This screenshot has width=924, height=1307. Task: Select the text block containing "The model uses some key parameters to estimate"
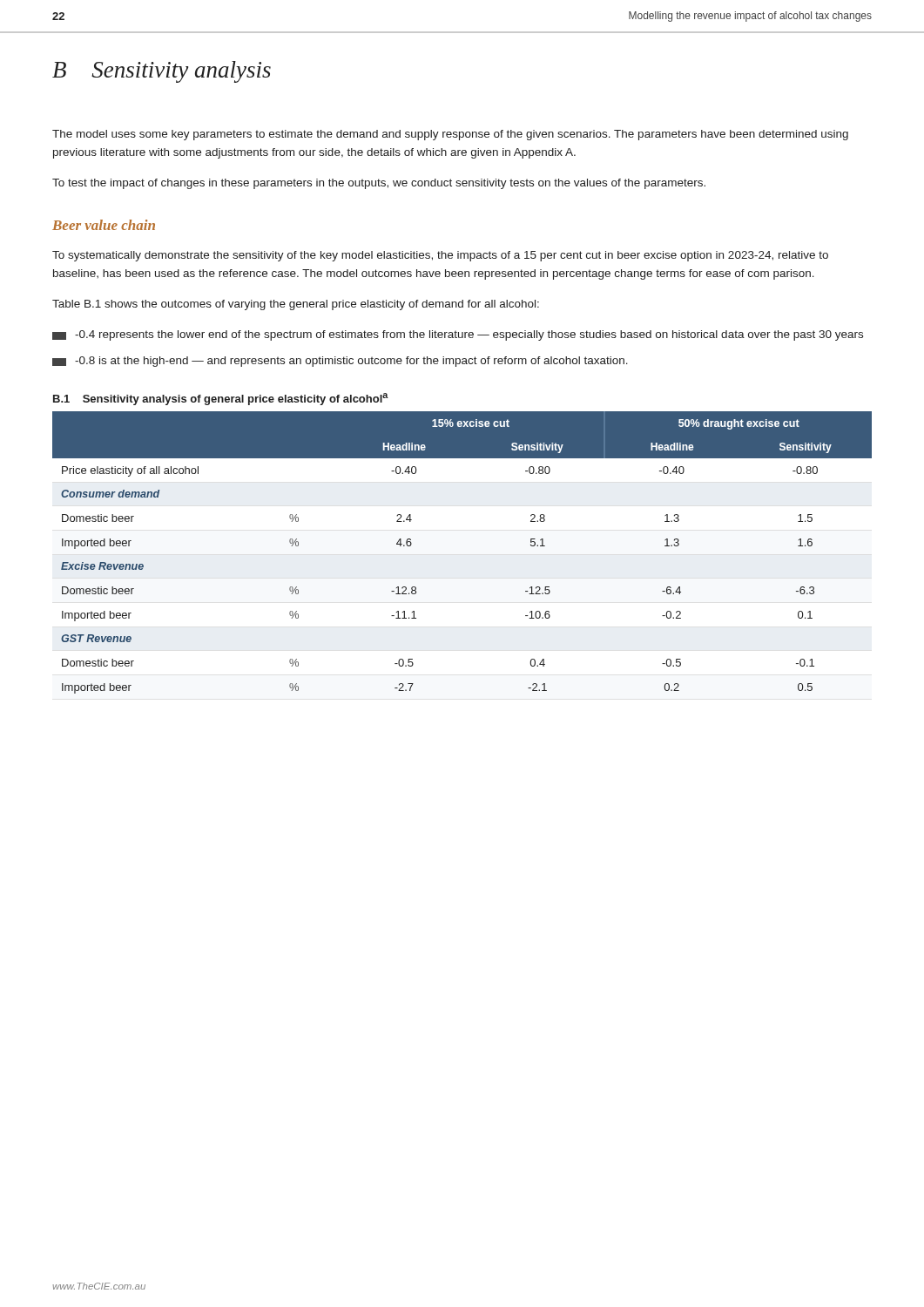[x=450, y=143]
